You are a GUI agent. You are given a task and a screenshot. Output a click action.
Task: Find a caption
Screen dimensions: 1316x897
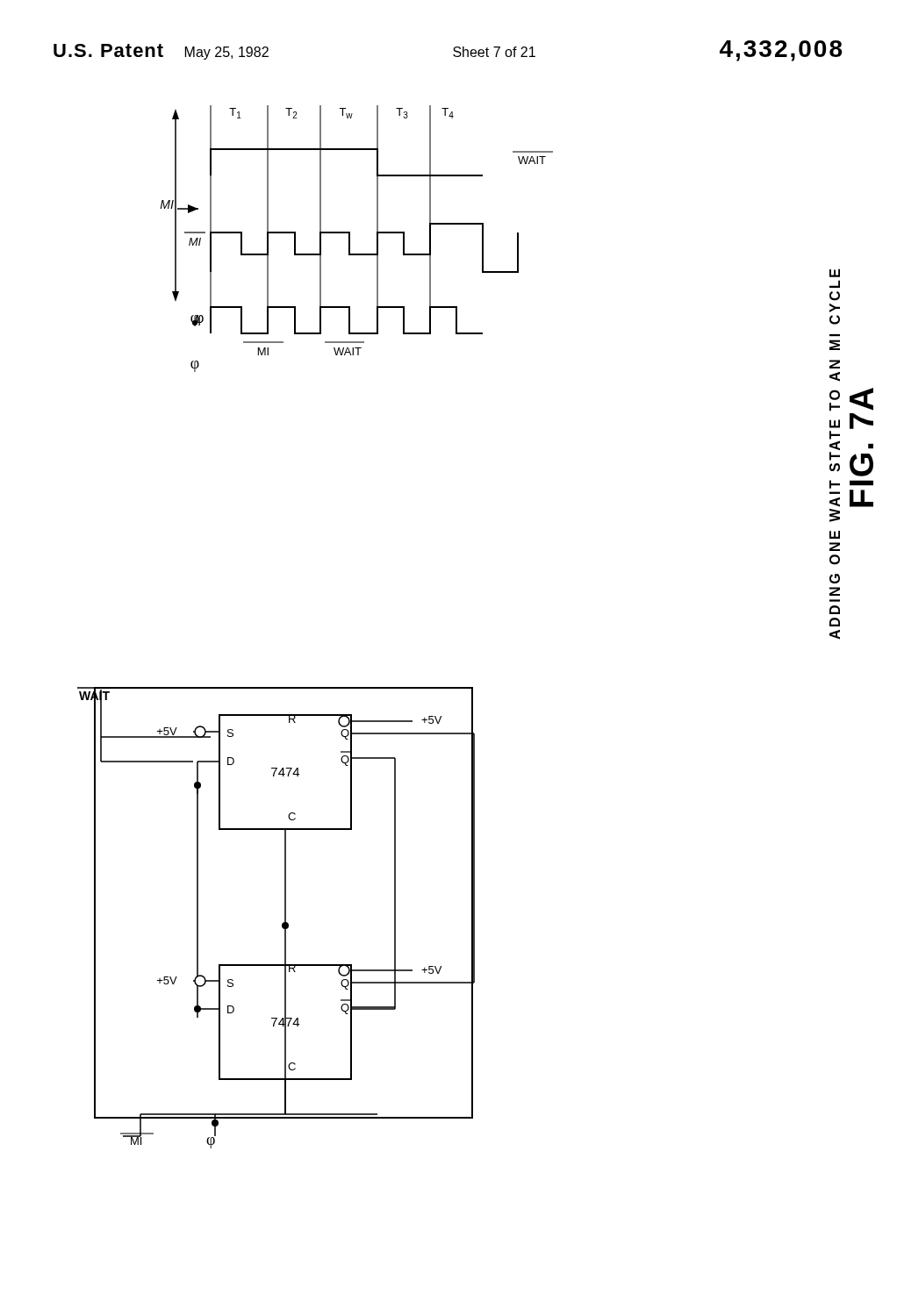tap(854, 453)
